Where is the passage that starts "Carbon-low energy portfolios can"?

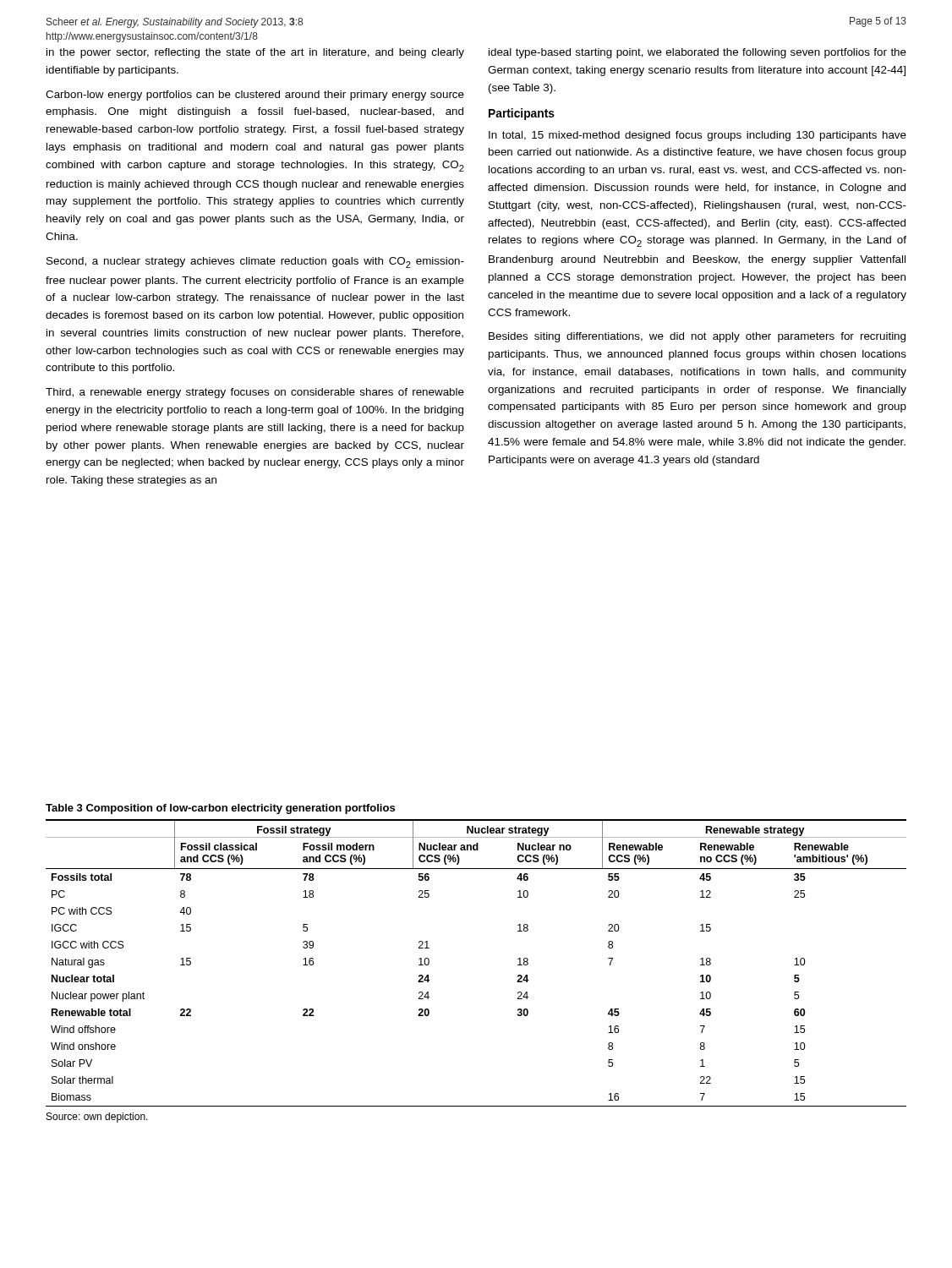click(255, 166)
